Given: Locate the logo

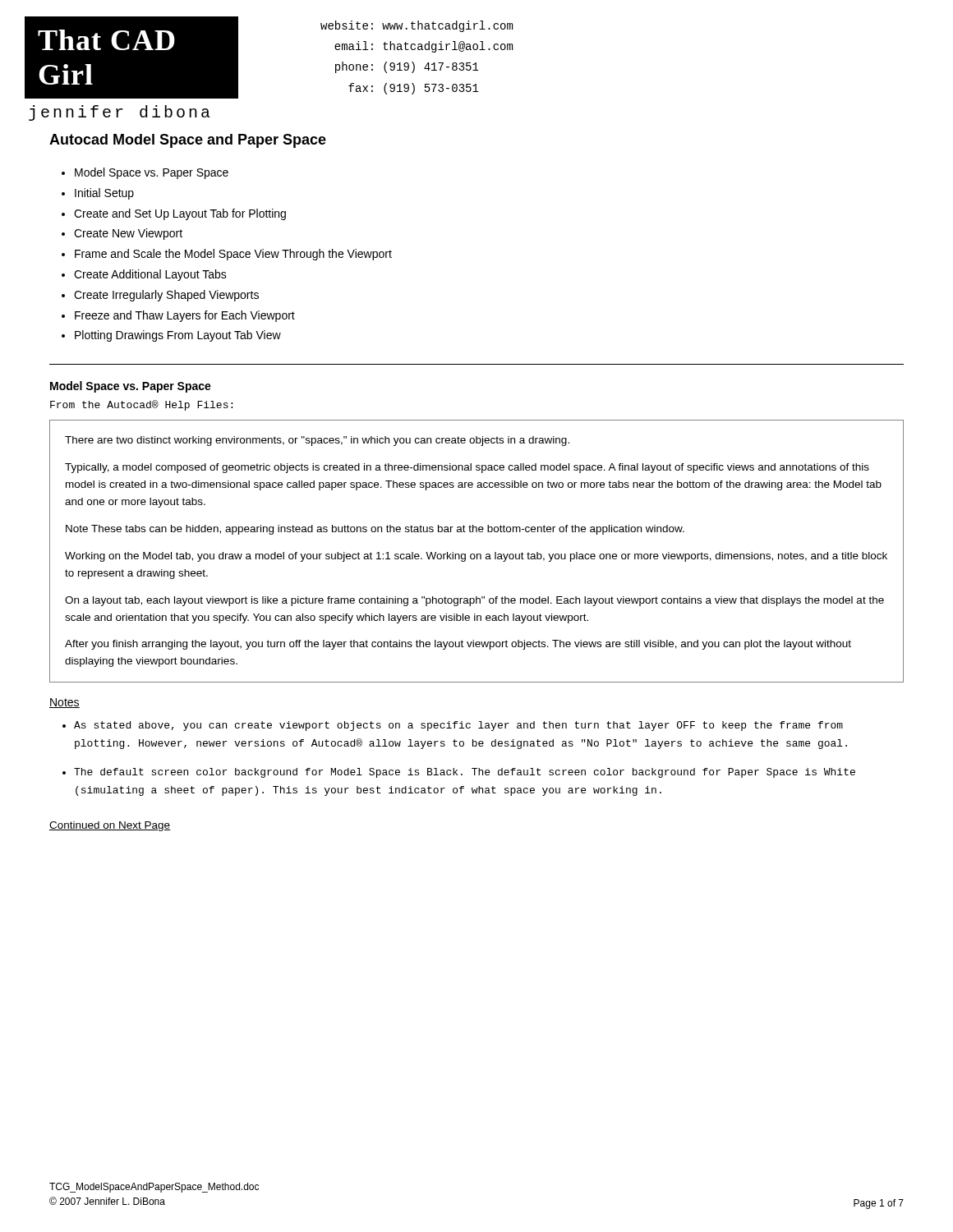Looking at the screenshot, I should coord(140,69).
